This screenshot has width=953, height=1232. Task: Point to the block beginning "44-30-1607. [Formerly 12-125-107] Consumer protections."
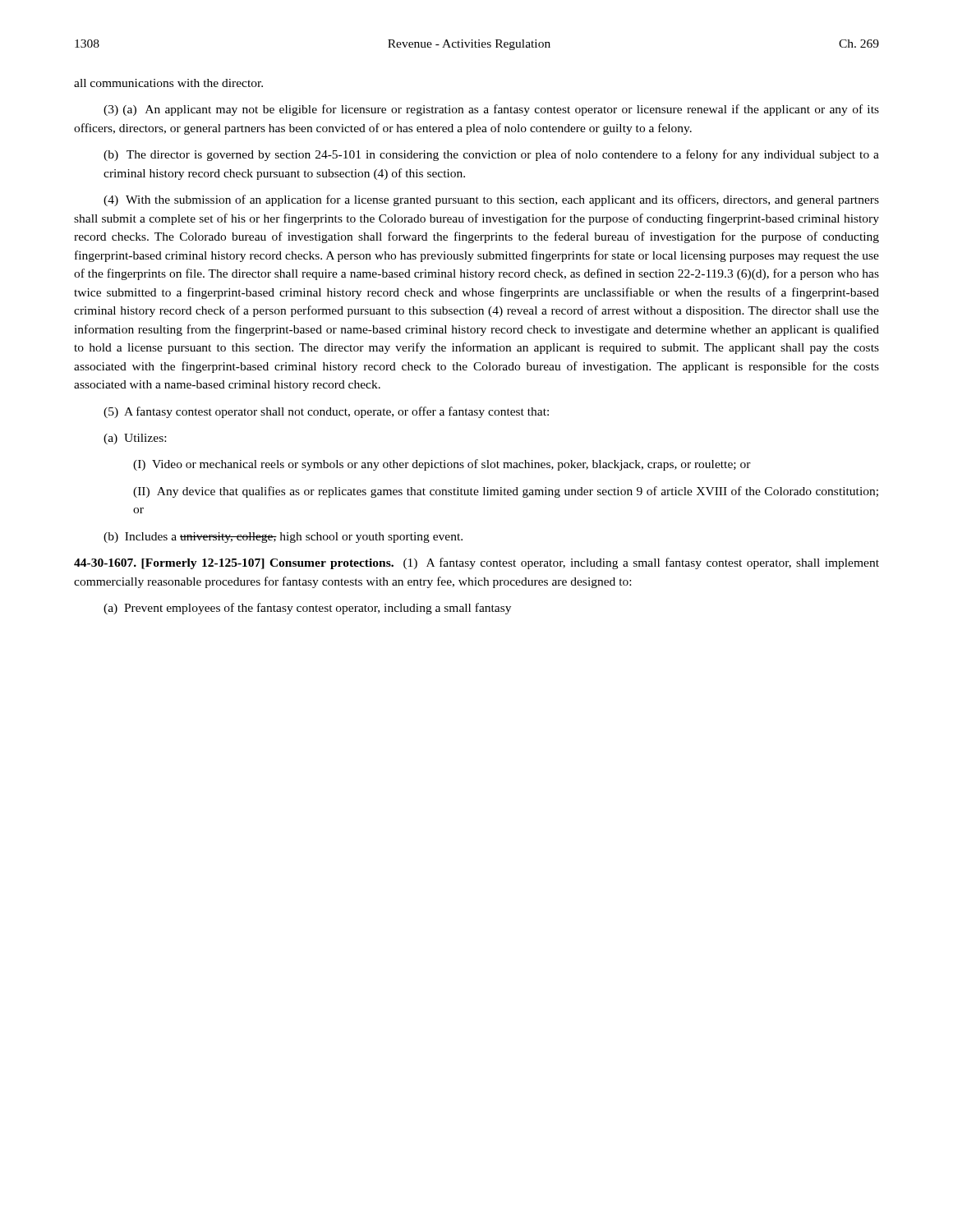476,572
